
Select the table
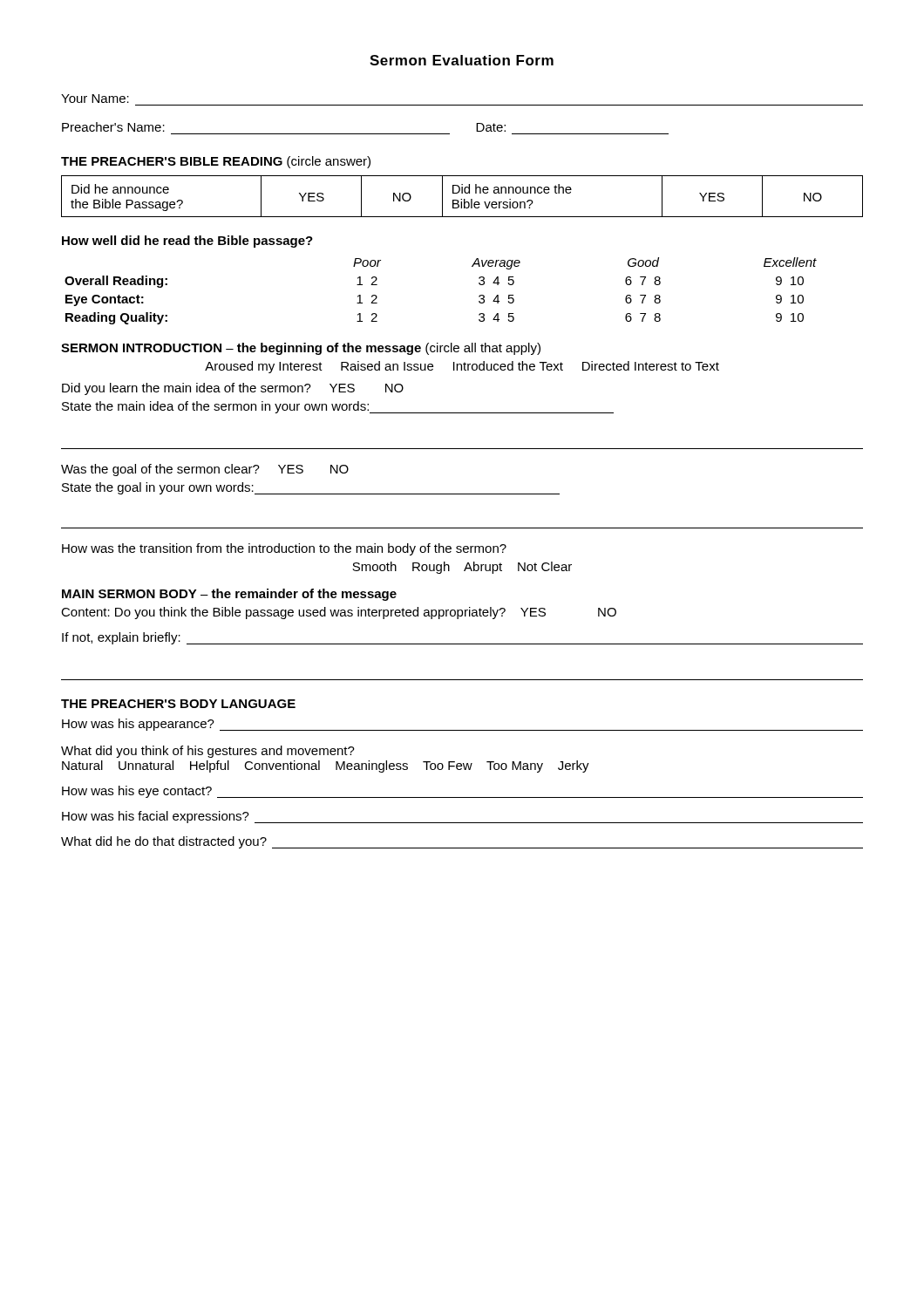coord(462,196)
